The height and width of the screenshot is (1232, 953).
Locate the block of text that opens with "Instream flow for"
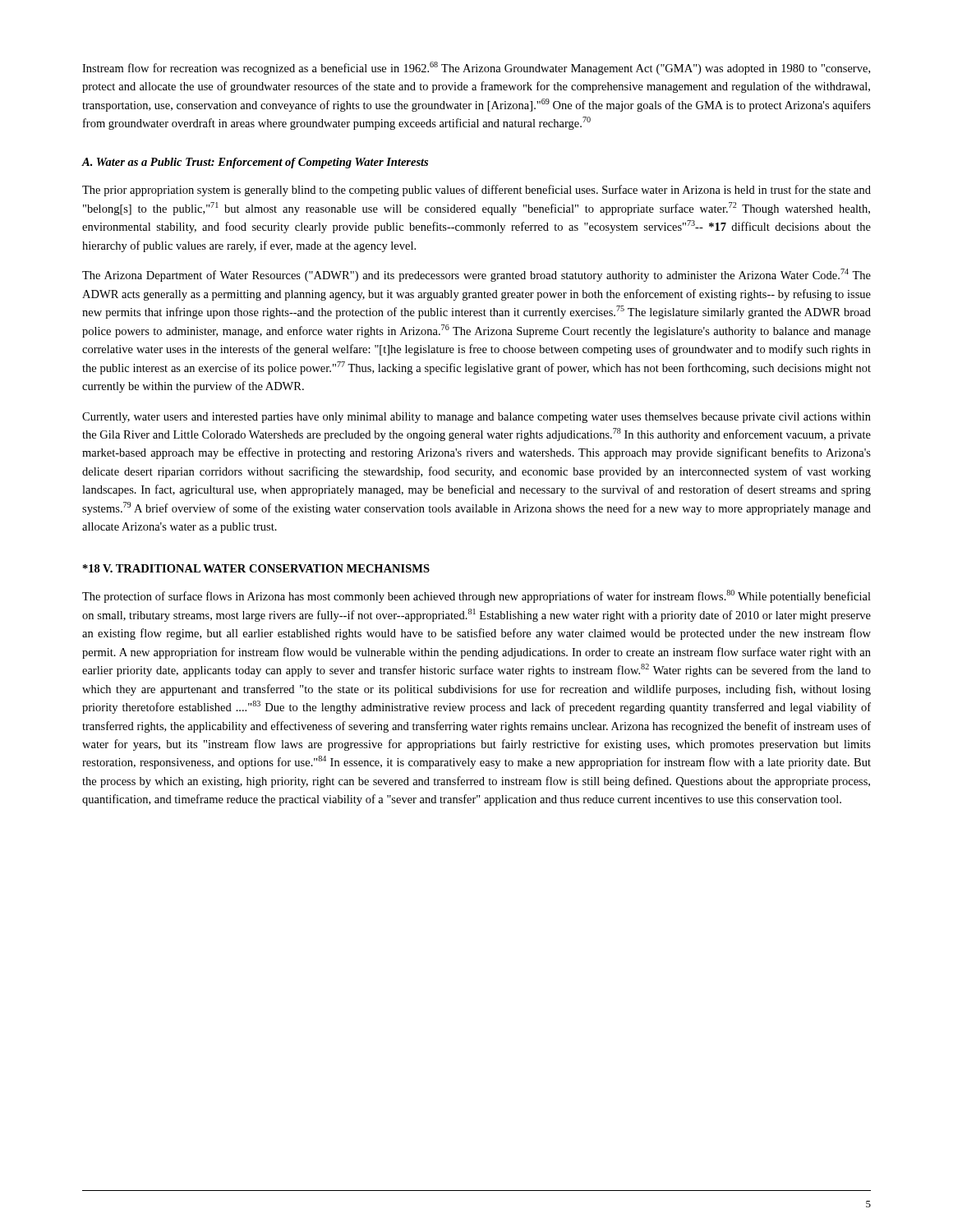pyautogui.click(x=476, y=95)
